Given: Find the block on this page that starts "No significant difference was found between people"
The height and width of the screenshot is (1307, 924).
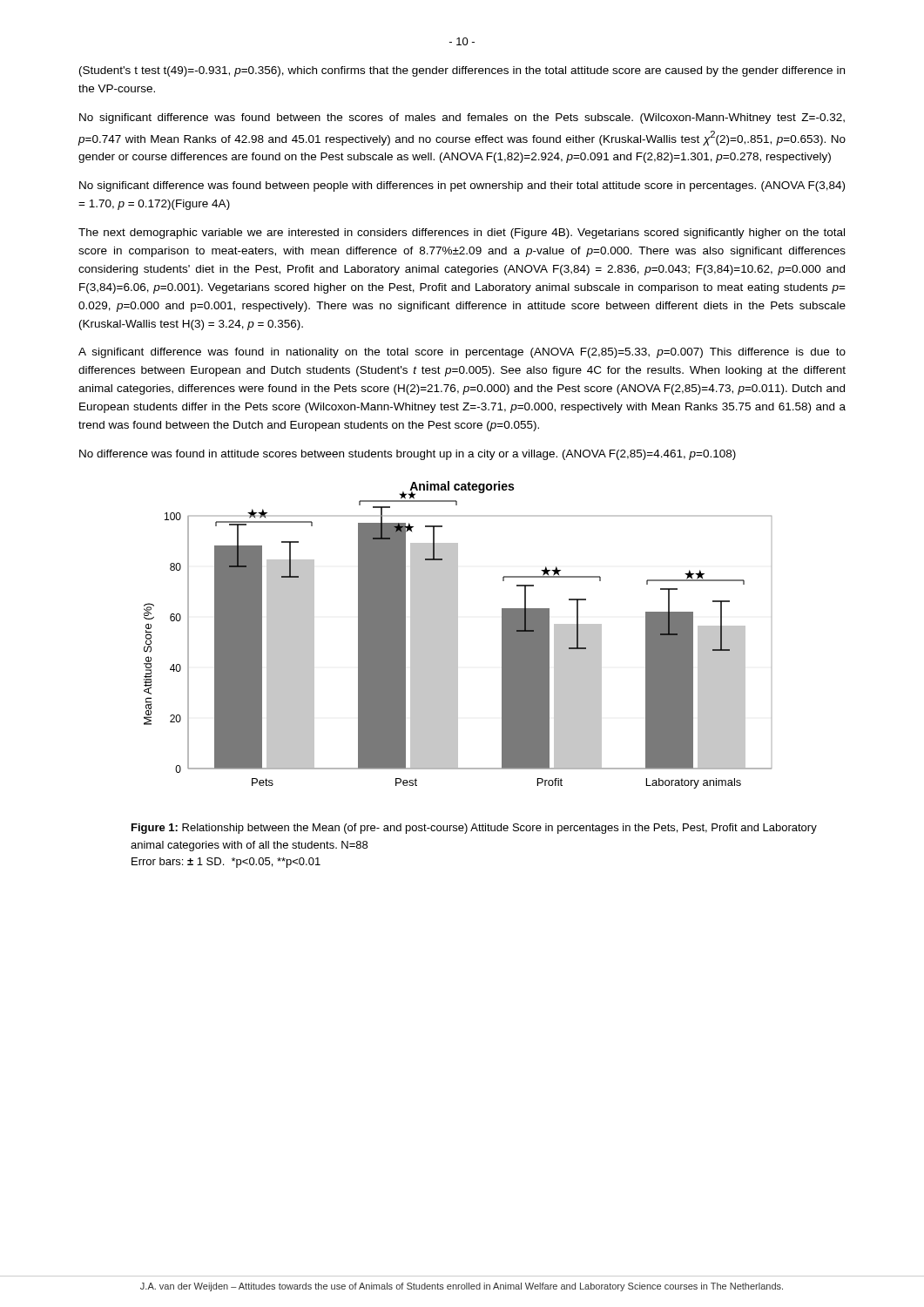Looking at the screenshot, I should 462,194.
